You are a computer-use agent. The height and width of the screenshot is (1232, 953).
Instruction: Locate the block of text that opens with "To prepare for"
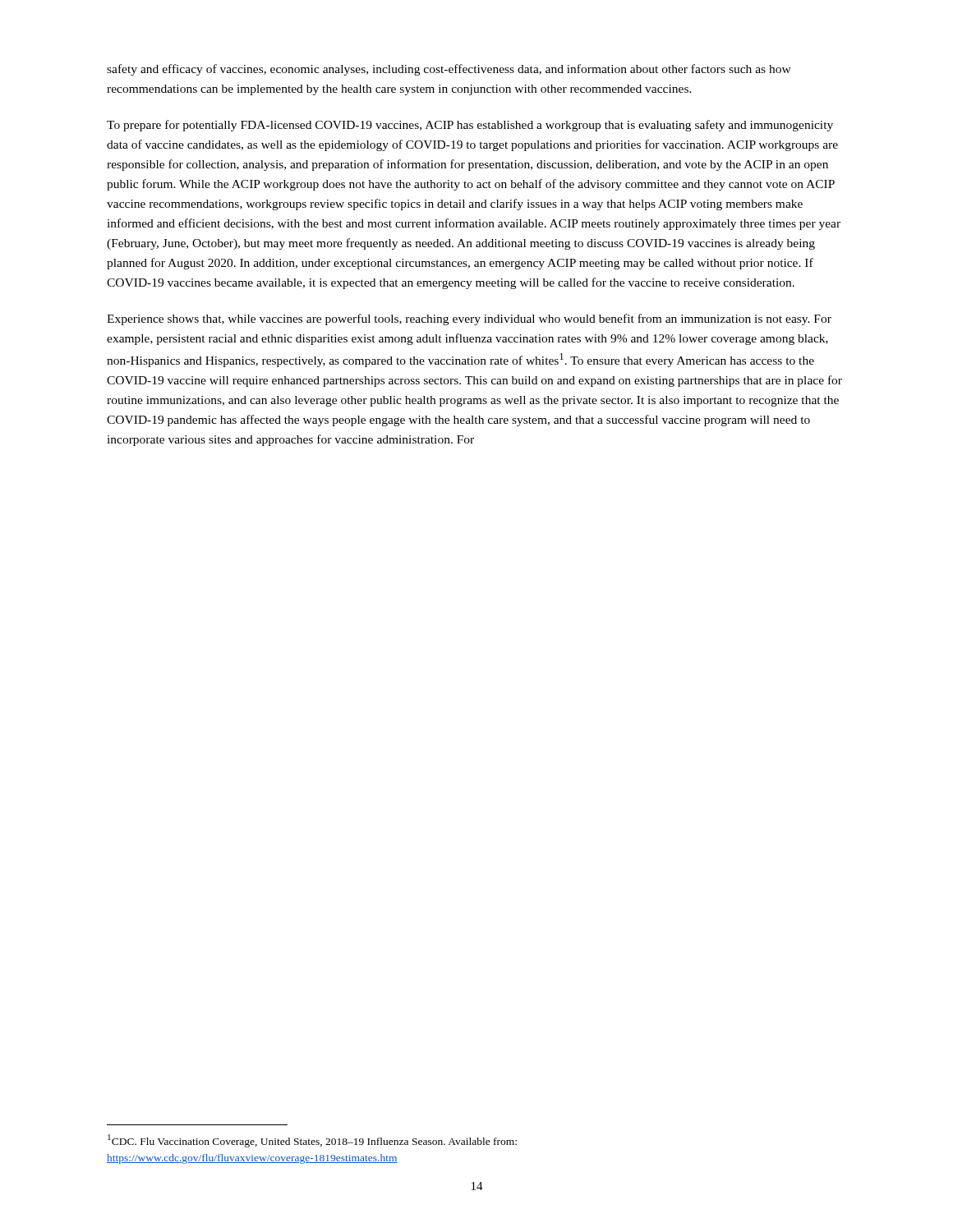pyautogui.click(x=476, y=204)
